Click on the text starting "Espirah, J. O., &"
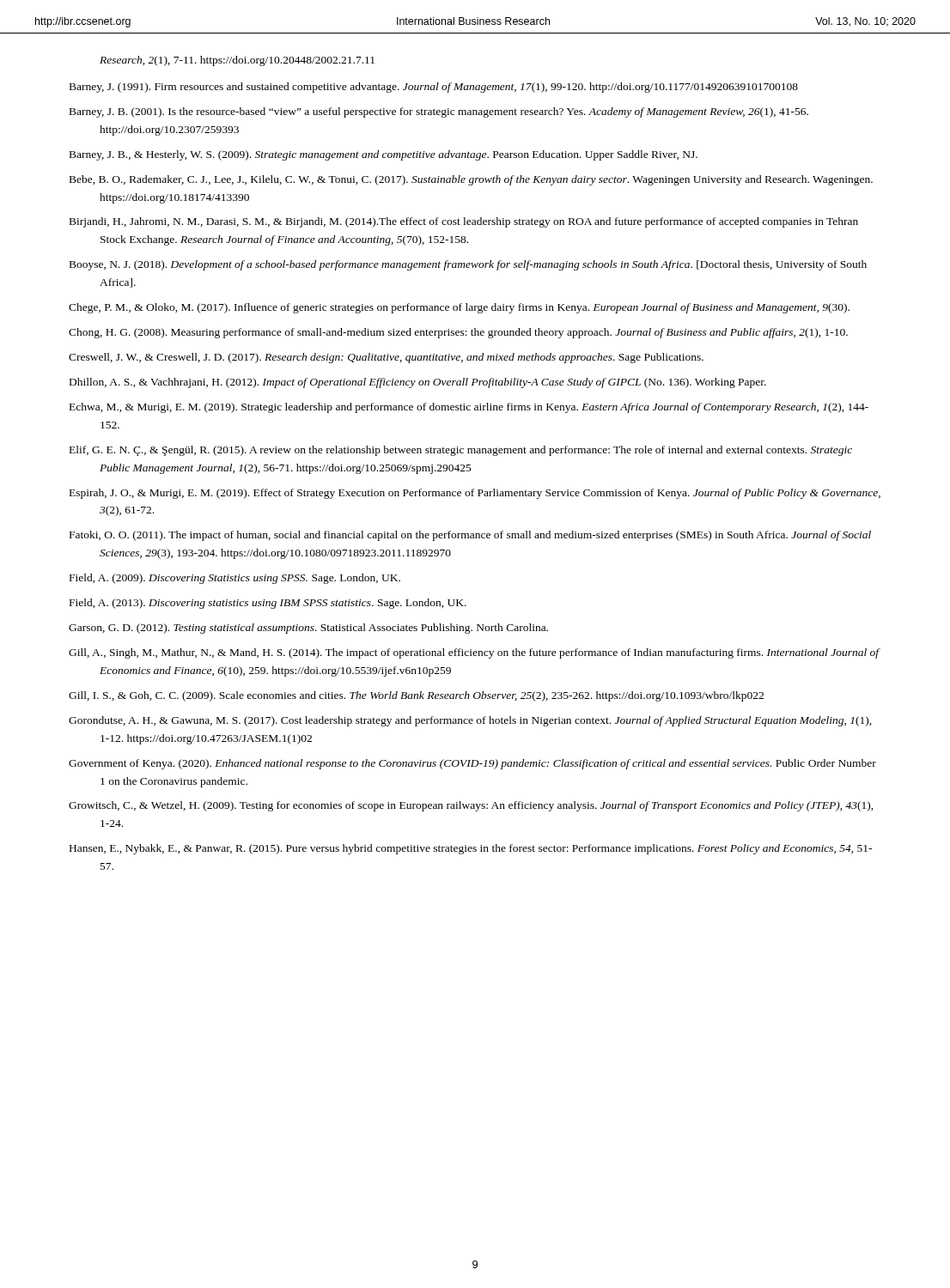Image resolution: width=950 pixels, height=1288 pixels. (475, 501)
